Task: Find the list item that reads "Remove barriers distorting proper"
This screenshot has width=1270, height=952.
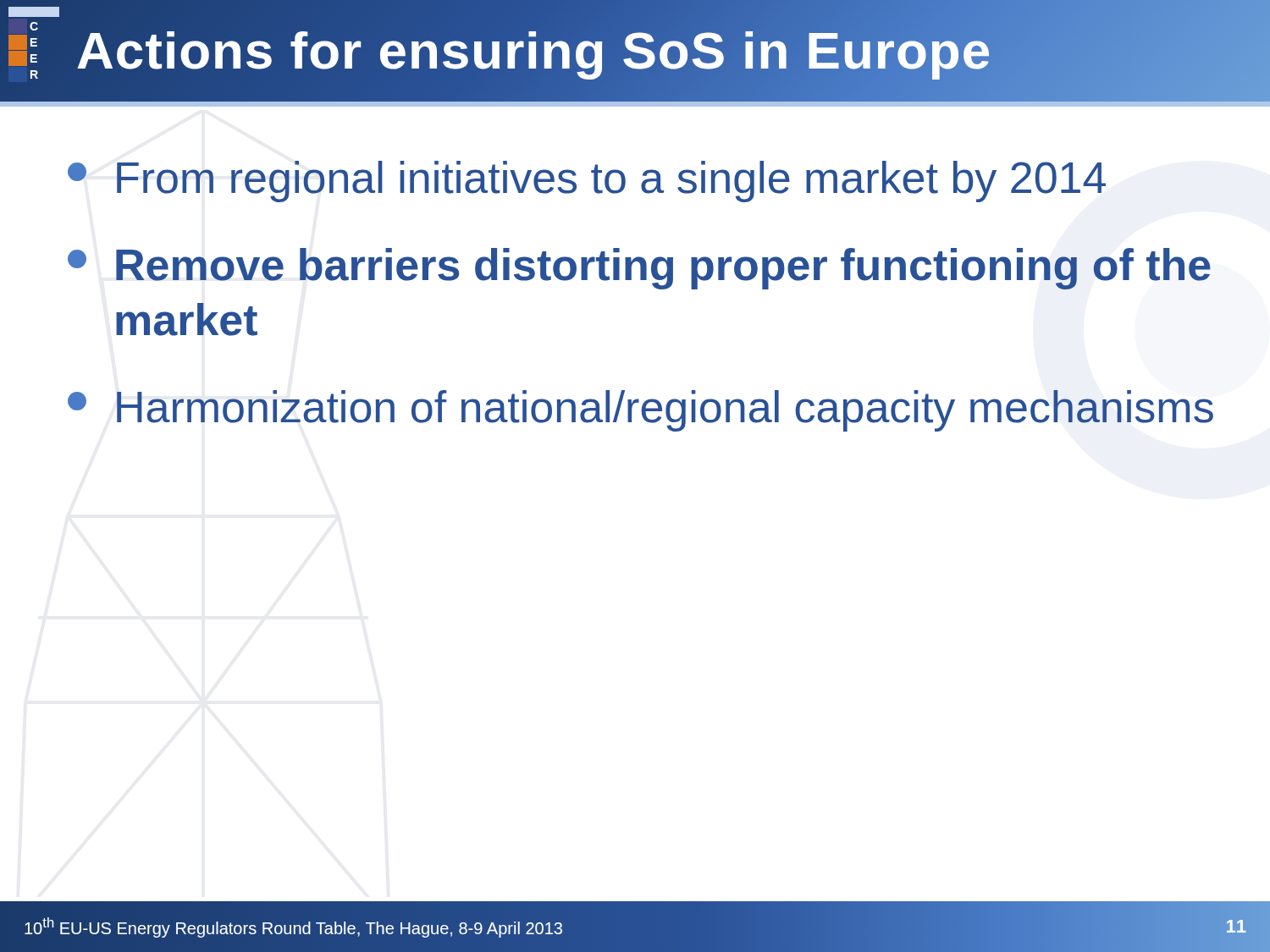Action: pyautogui.click(x=643, y=293)
